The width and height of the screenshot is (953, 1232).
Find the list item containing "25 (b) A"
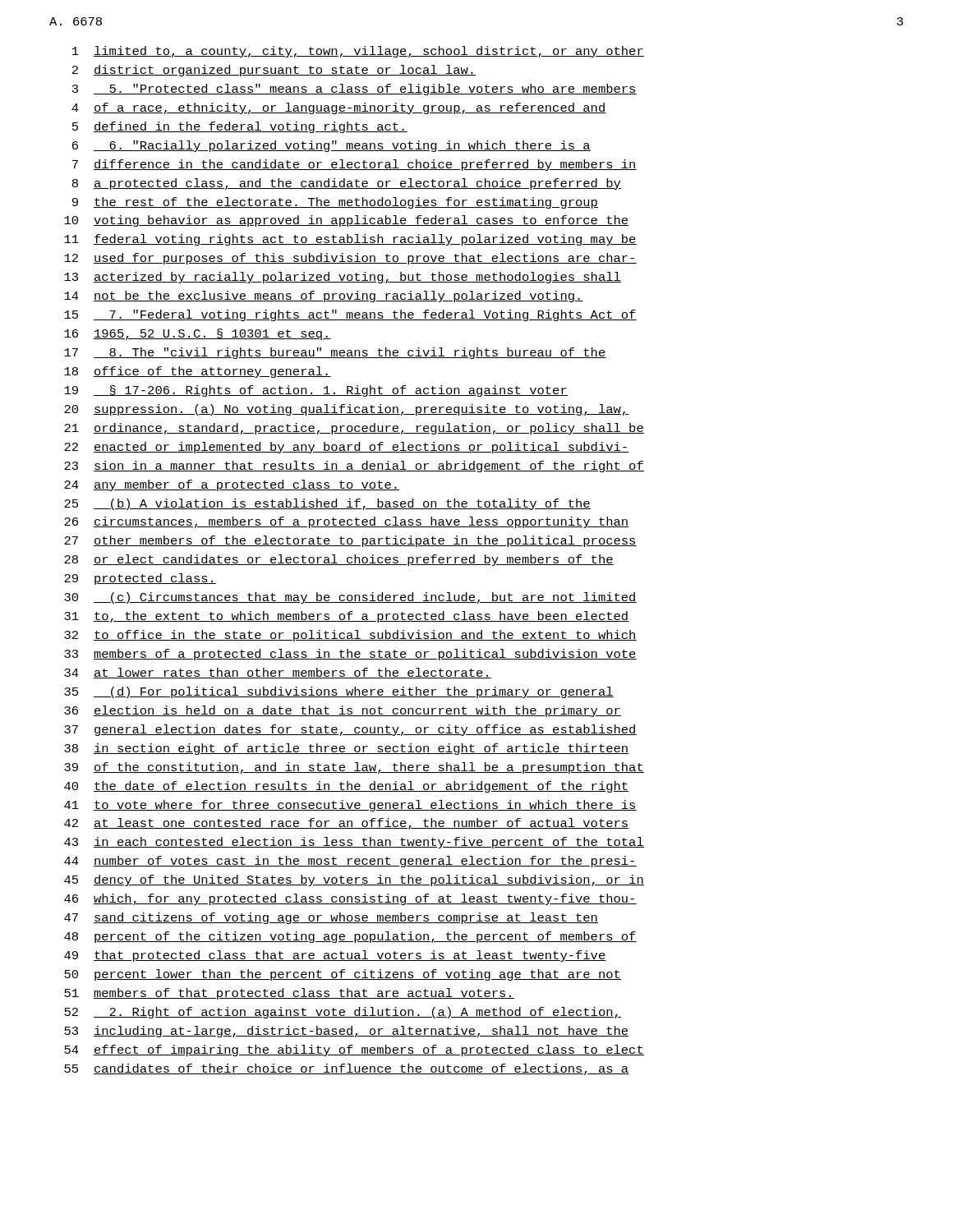click(320, 504)
